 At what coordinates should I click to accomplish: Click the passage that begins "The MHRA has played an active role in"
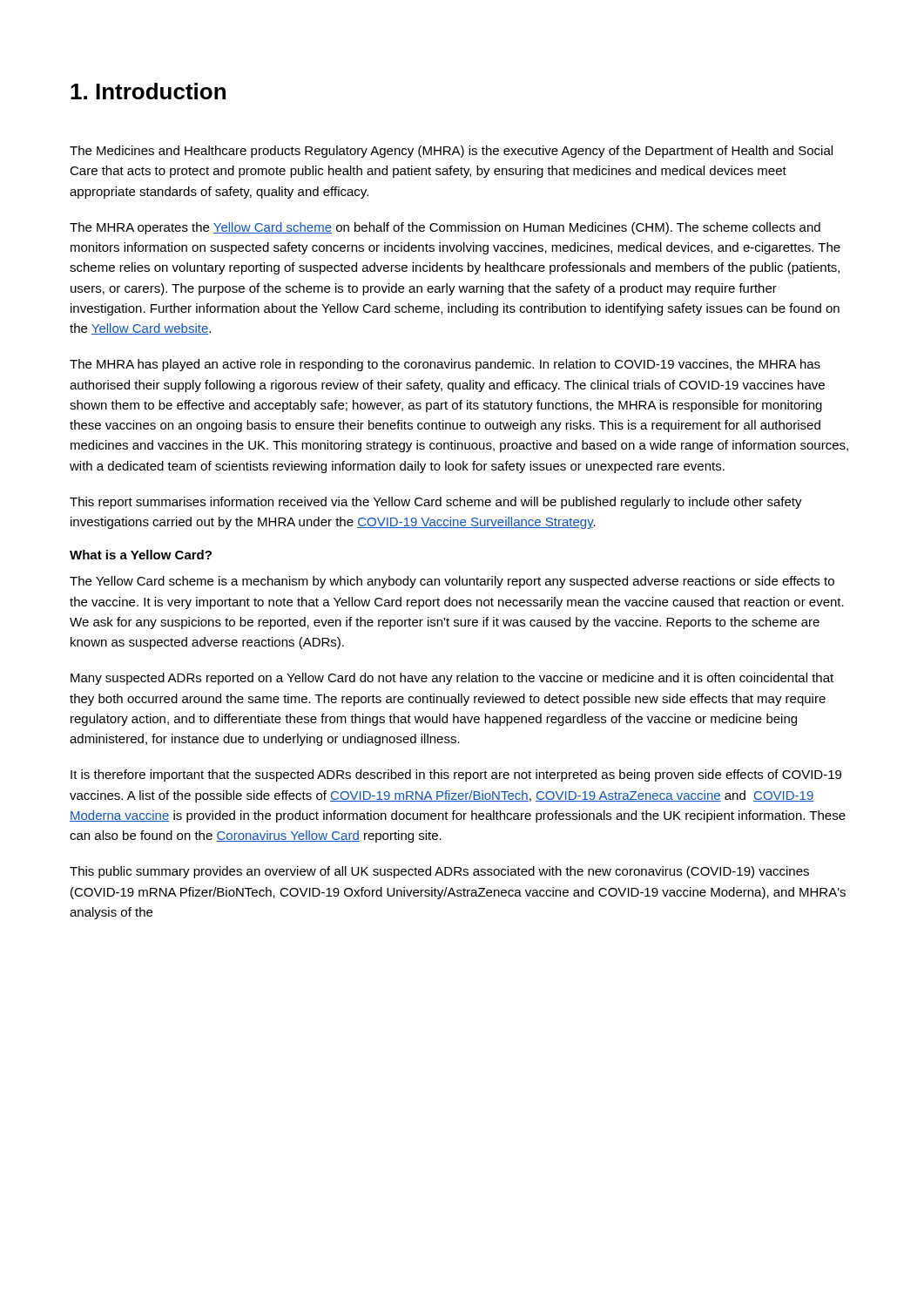[460, 415]
